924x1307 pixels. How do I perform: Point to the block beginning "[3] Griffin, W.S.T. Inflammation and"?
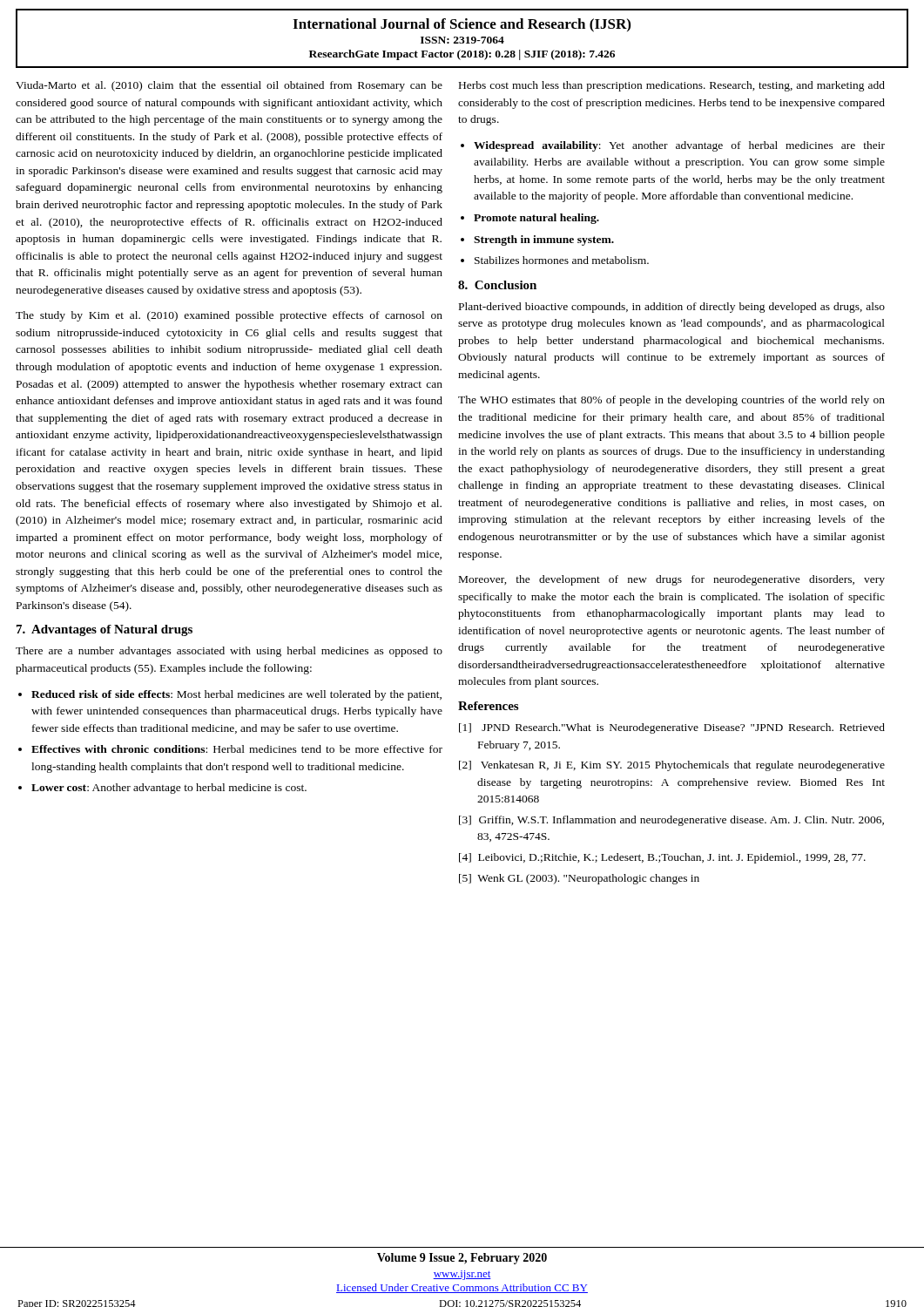tap(671, 828)
